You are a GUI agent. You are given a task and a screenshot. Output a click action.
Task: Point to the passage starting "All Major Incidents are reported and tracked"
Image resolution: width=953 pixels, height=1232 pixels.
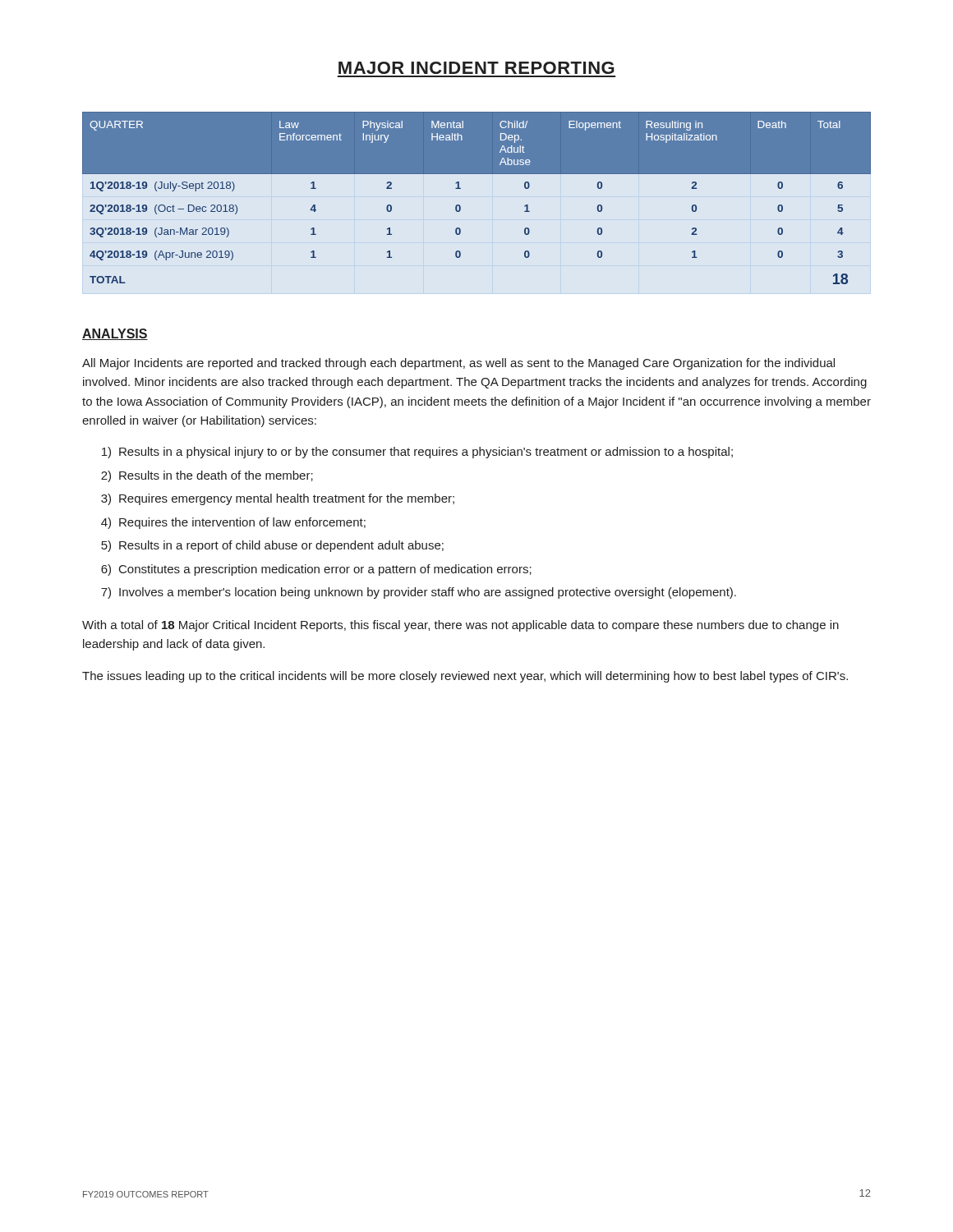[476, 391]
